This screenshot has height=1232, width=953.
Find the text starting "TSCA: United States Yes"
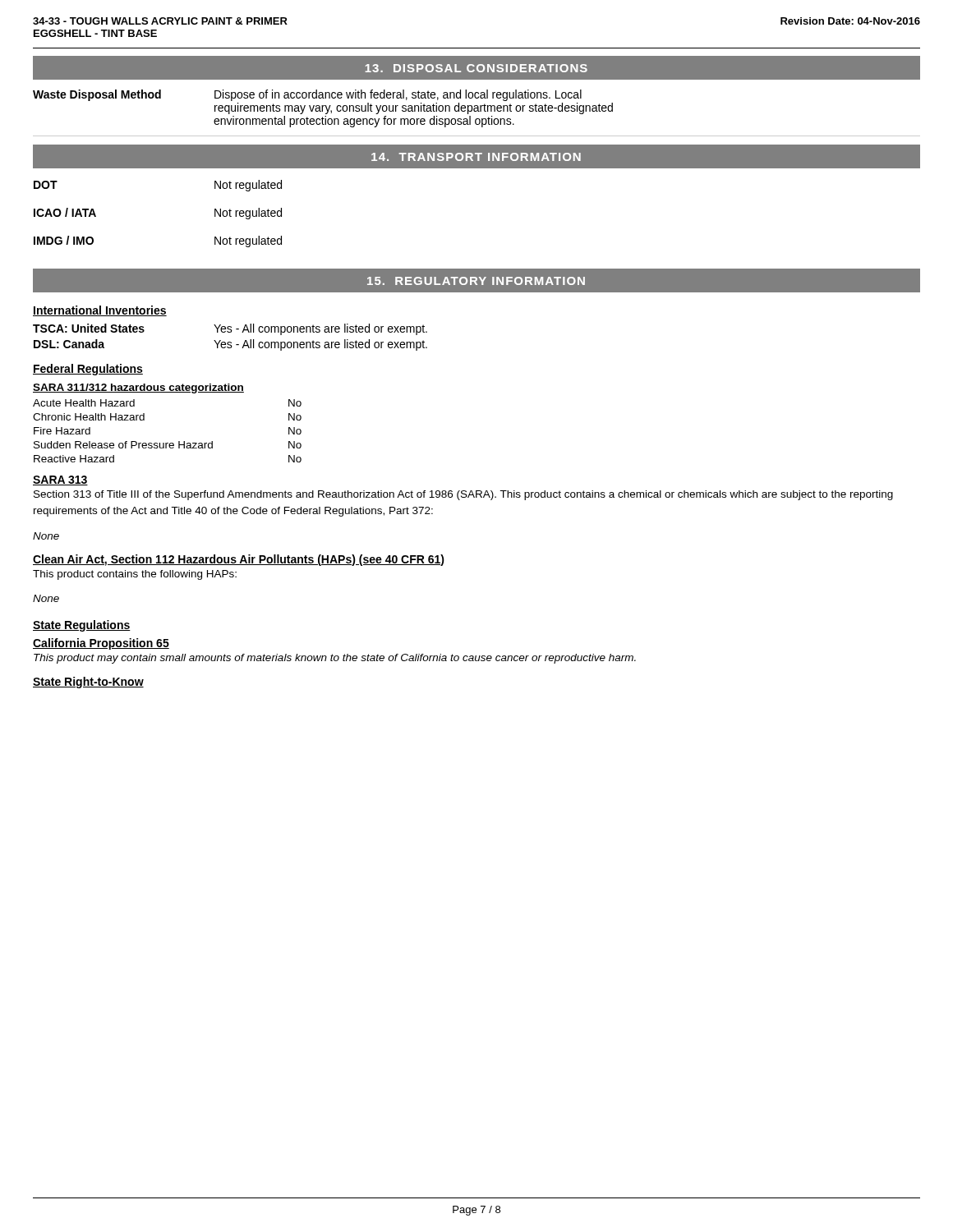coord(230,329)
